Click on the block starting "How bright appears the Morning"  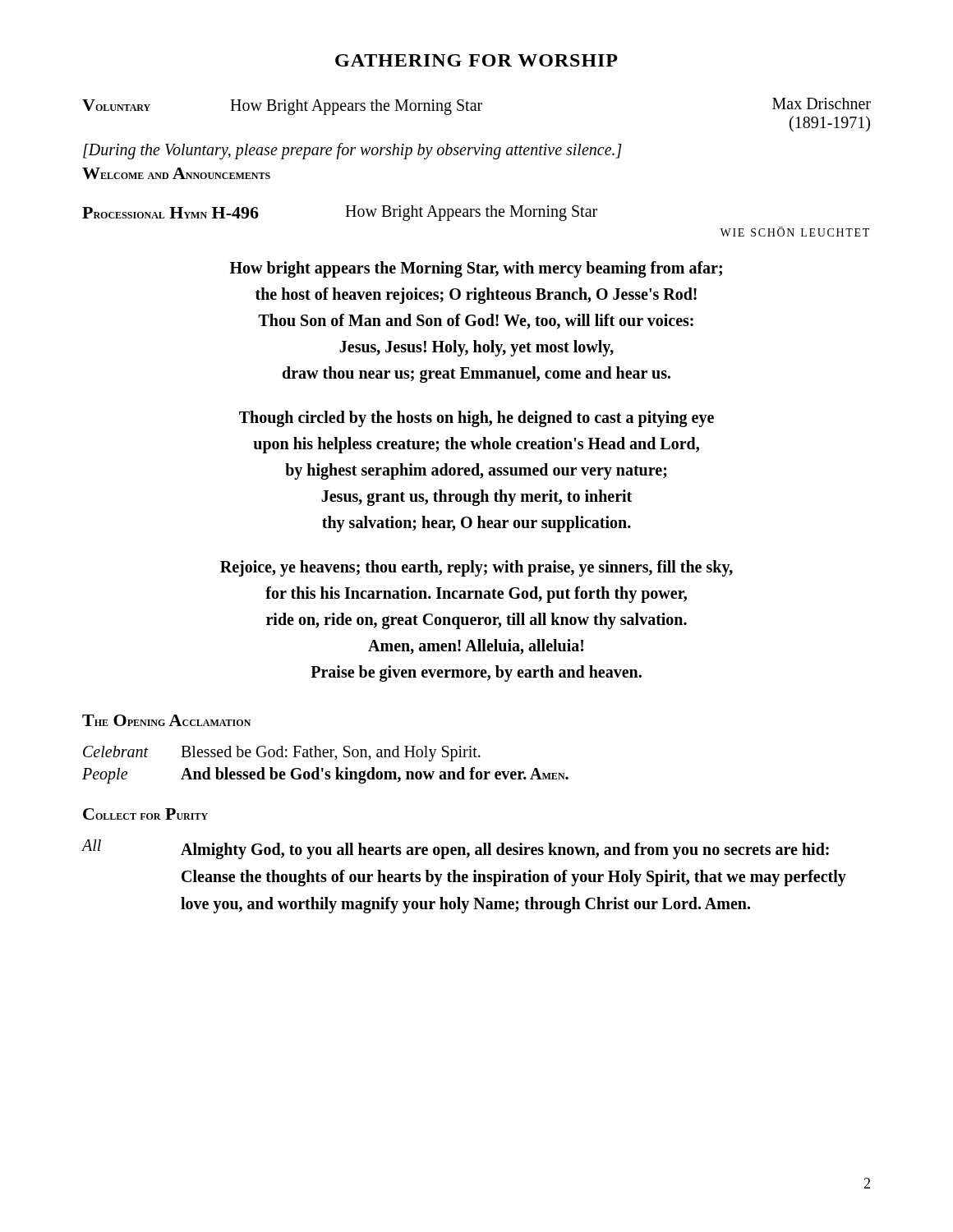point(476,320)
